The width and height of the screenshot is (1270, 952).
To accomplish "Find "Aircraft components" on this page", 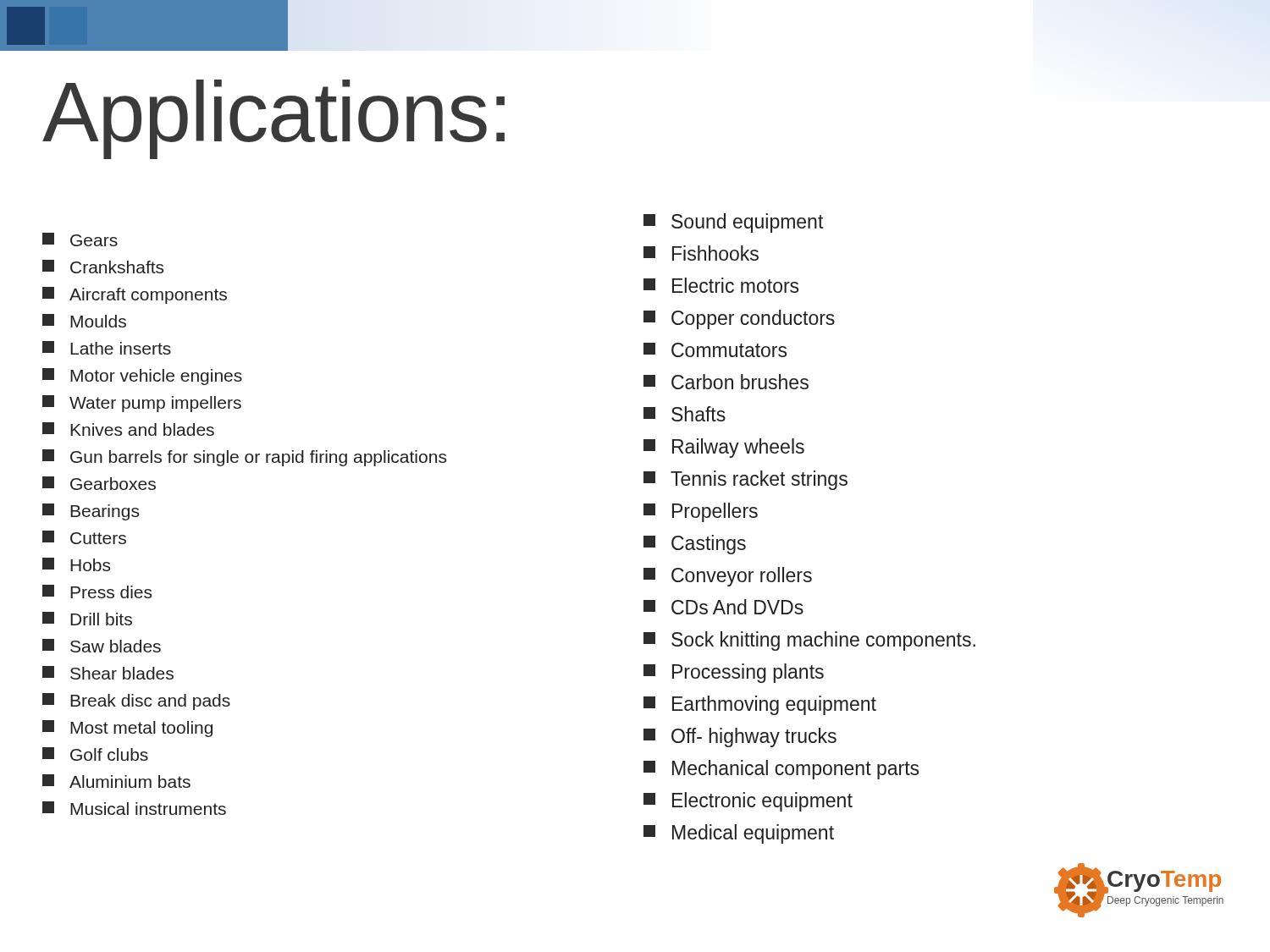I will point(135,295).
